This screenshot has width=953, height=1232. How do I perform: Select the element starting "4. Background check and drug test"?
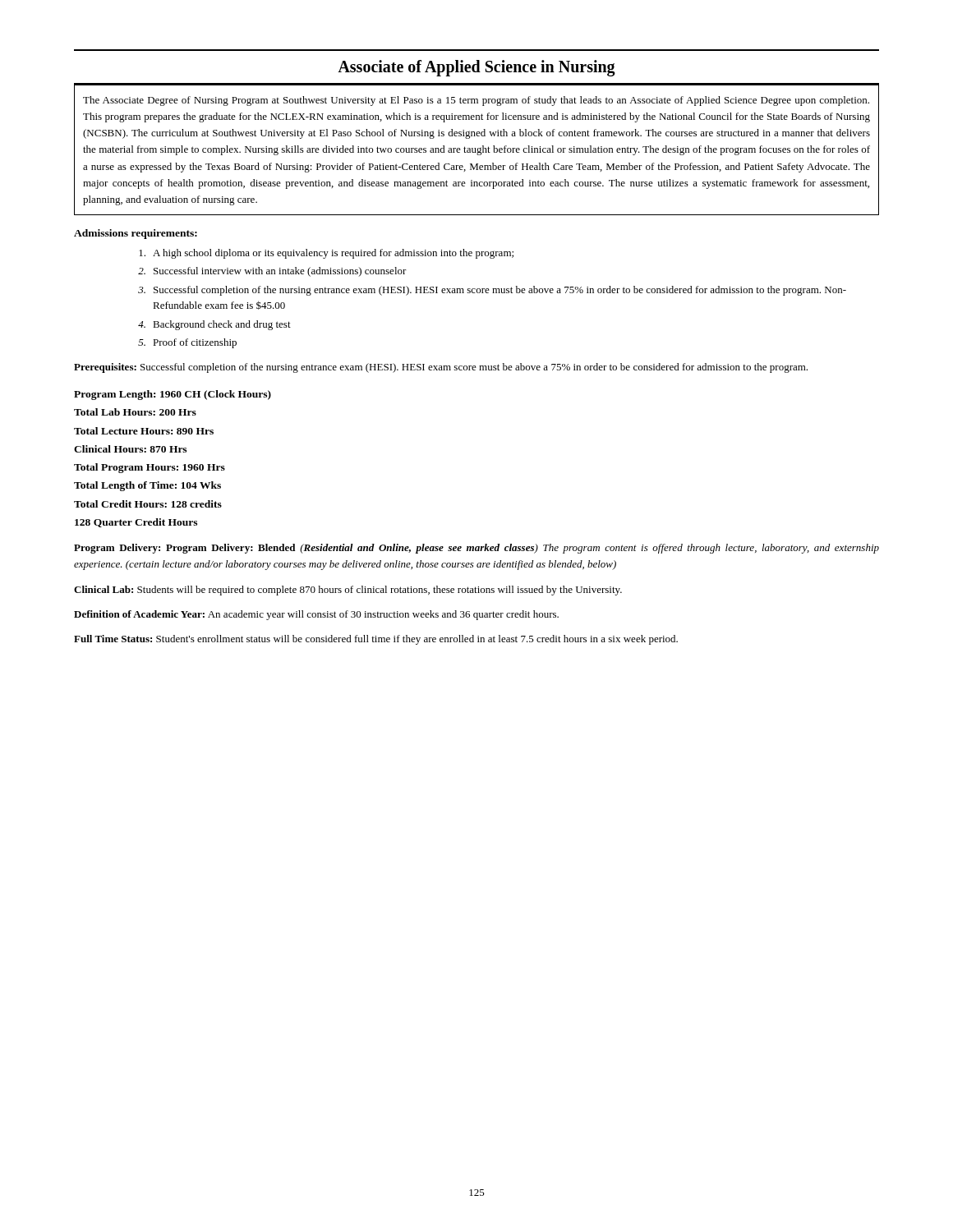pos(214,325)
